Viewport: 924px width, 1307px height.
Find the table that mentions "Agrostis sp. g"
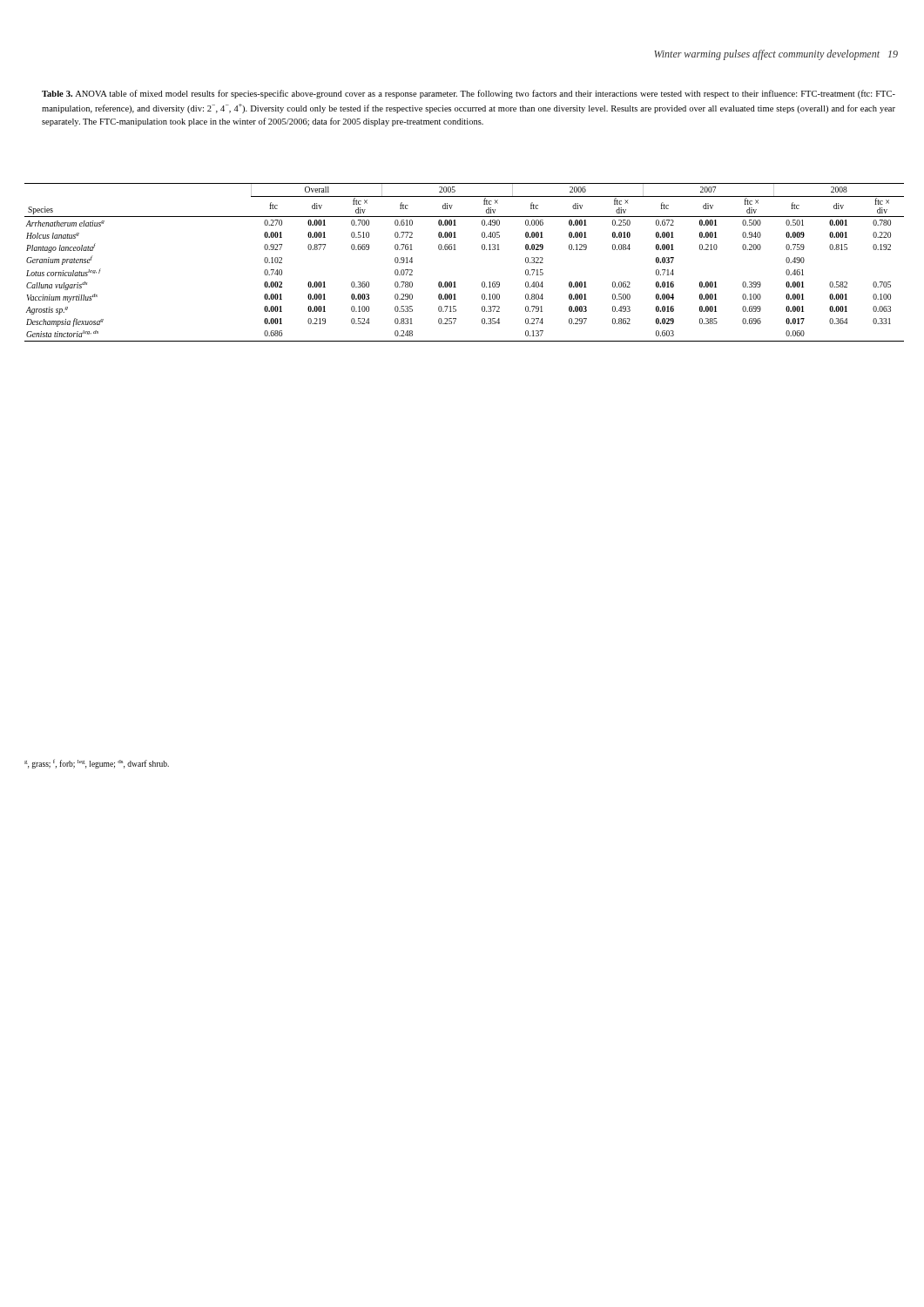464,262
